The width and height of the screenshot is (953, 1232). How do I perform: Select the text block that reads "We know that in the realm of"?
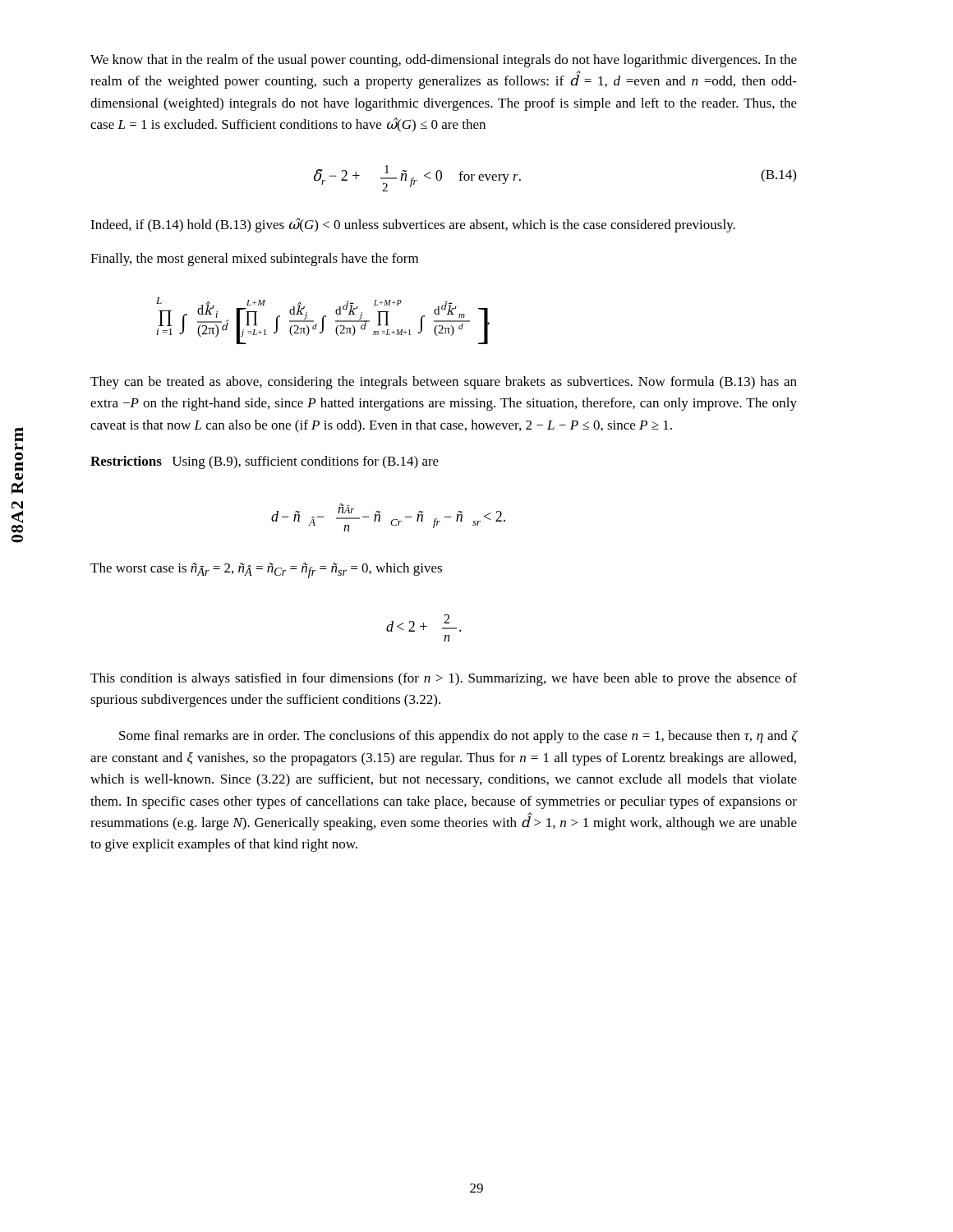pos(444,92)
